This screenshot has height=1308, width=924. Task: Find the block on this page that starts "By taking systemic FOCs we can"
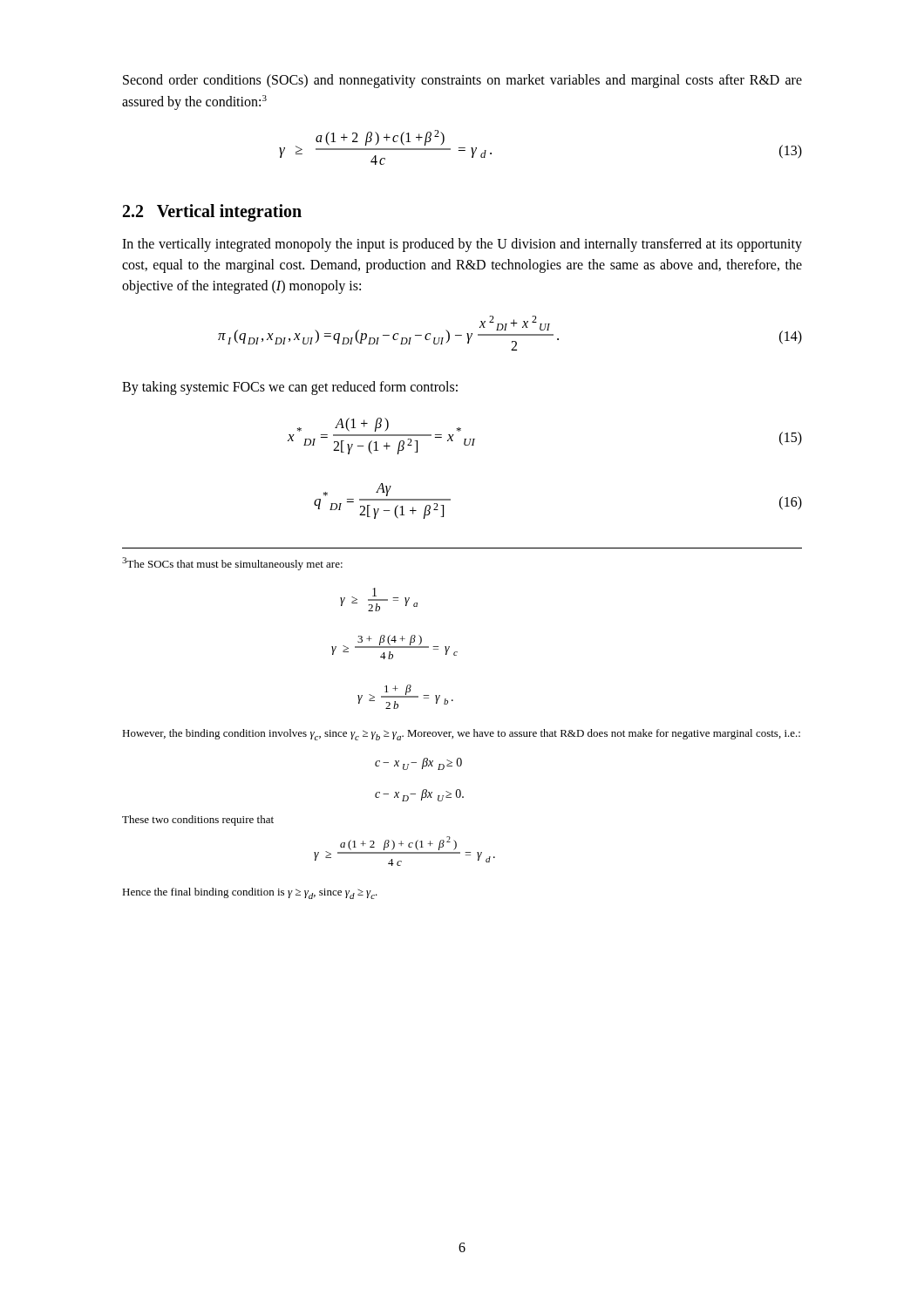click(x=290, y=387)
